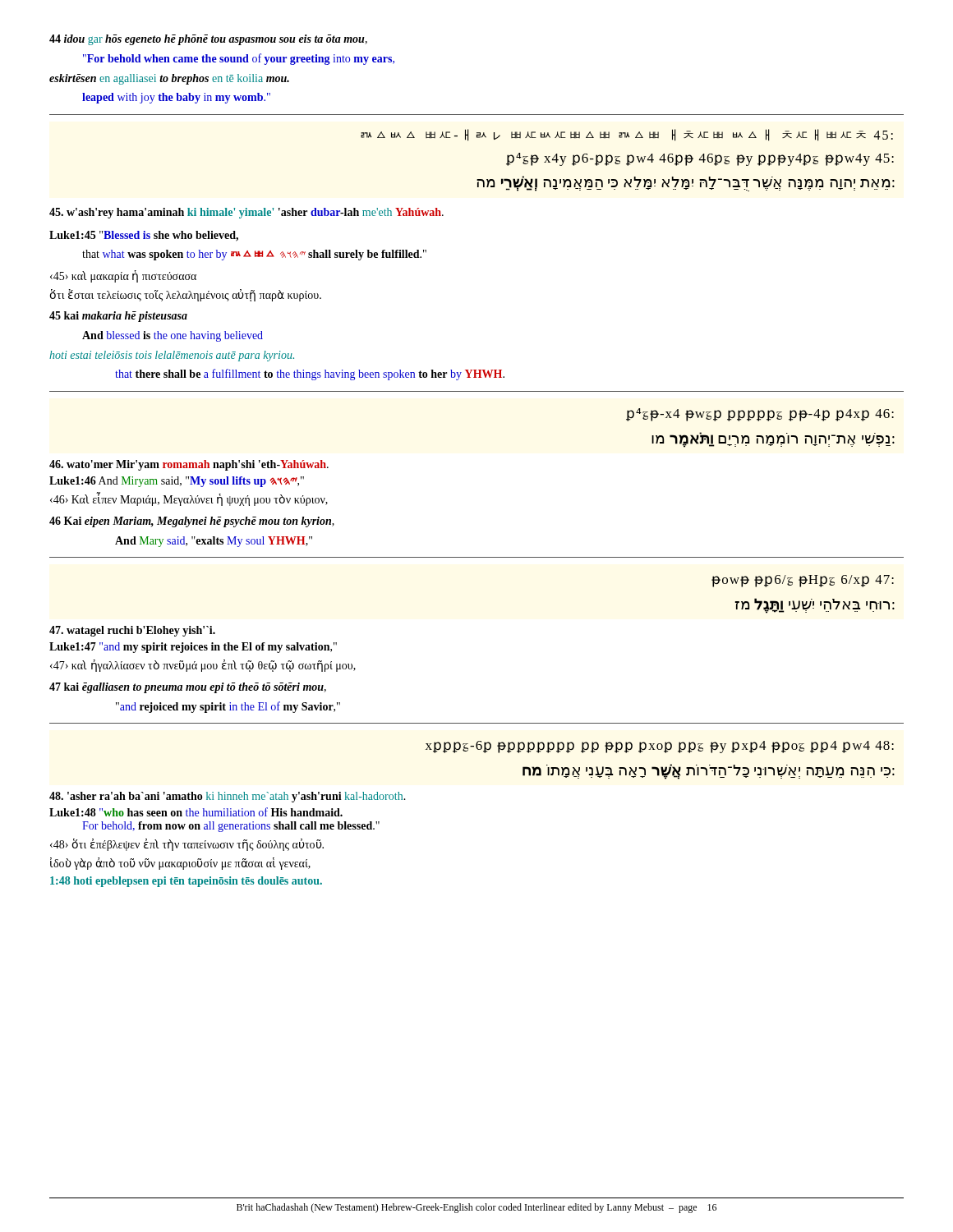
Task: Select the block starting "Luke1:45 "Blessed is she who believed, that what"
Action: pyautogui.click(x=238, y=245)
